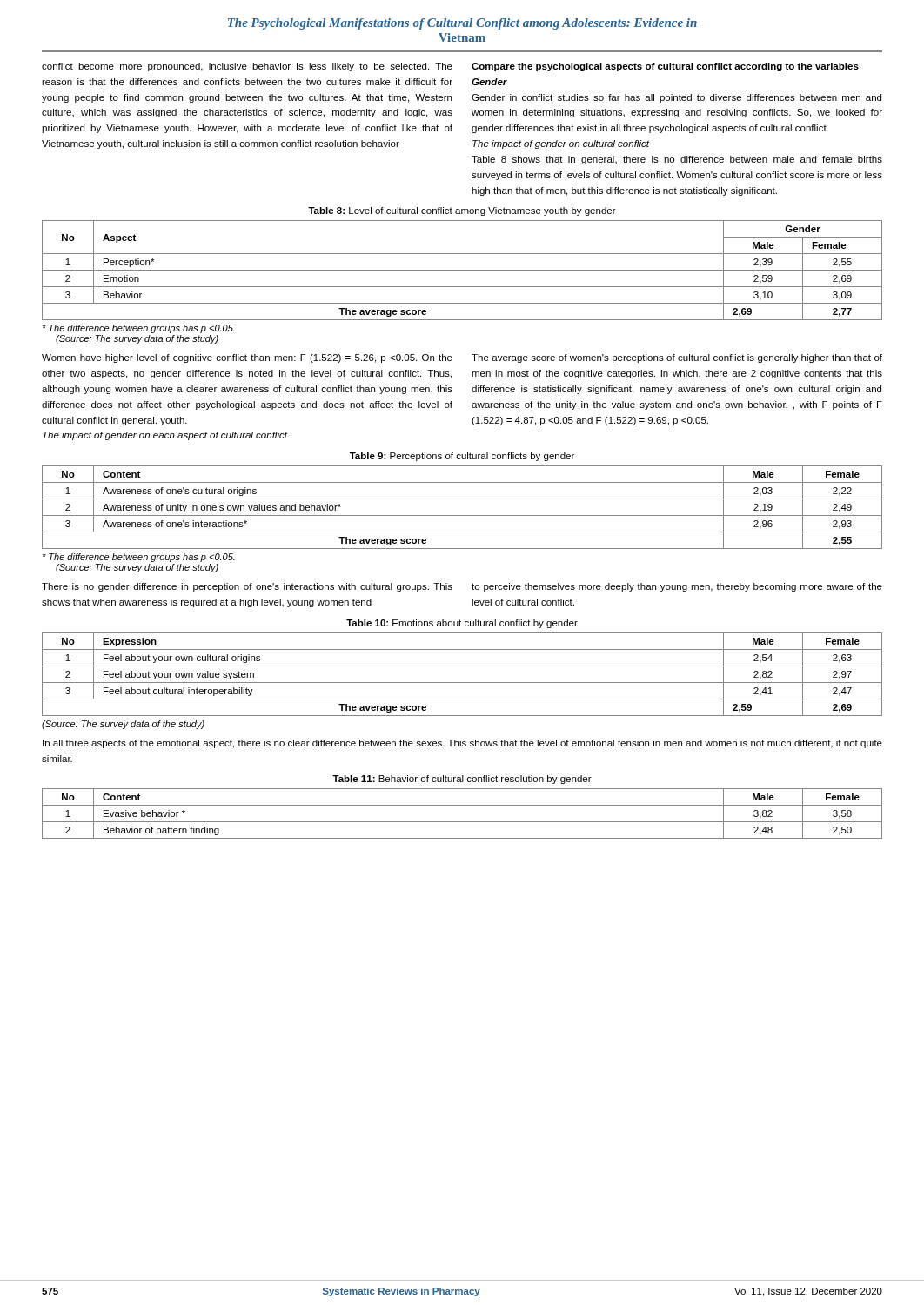Where is the caption that starts "Table 11: Behavior of cultural"?
Viewport: 924px width, 1305px height.
tap(462, 779)
